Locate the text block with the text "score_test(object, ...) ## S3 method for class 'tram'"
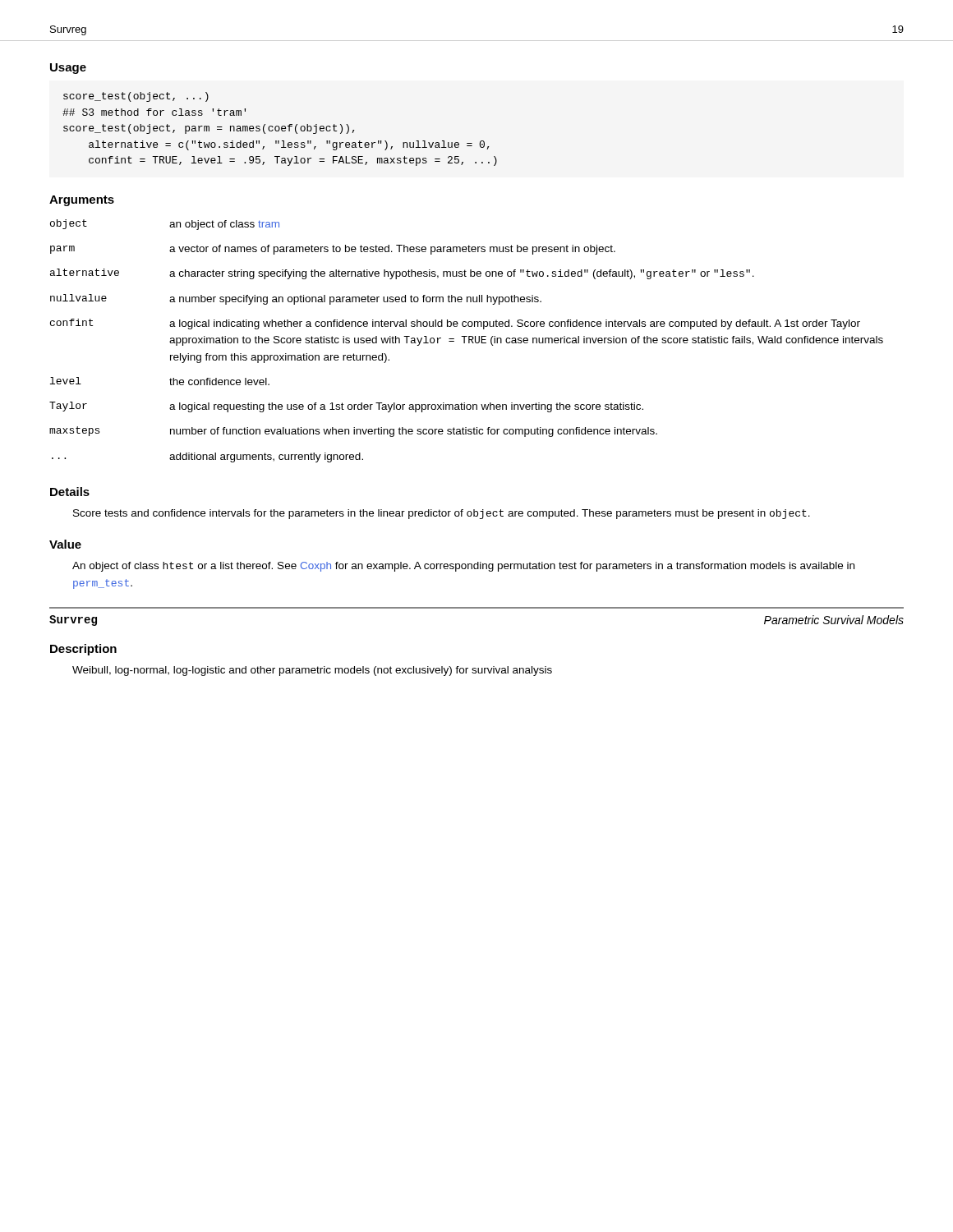This screenshot has width=953, height=1232. pos(136,97)
